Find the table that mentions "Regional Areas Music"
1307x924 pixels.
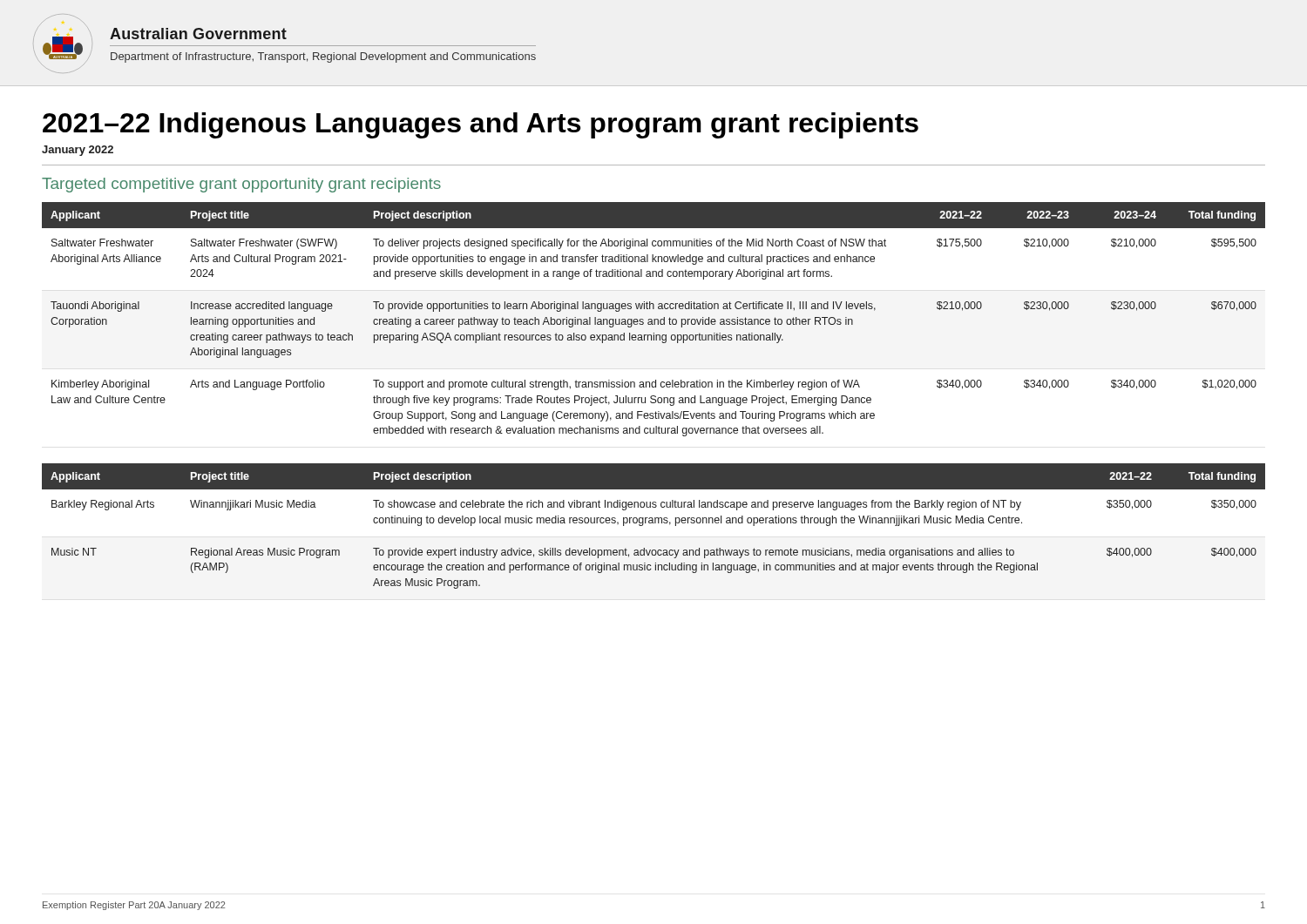tap(654, 532)
